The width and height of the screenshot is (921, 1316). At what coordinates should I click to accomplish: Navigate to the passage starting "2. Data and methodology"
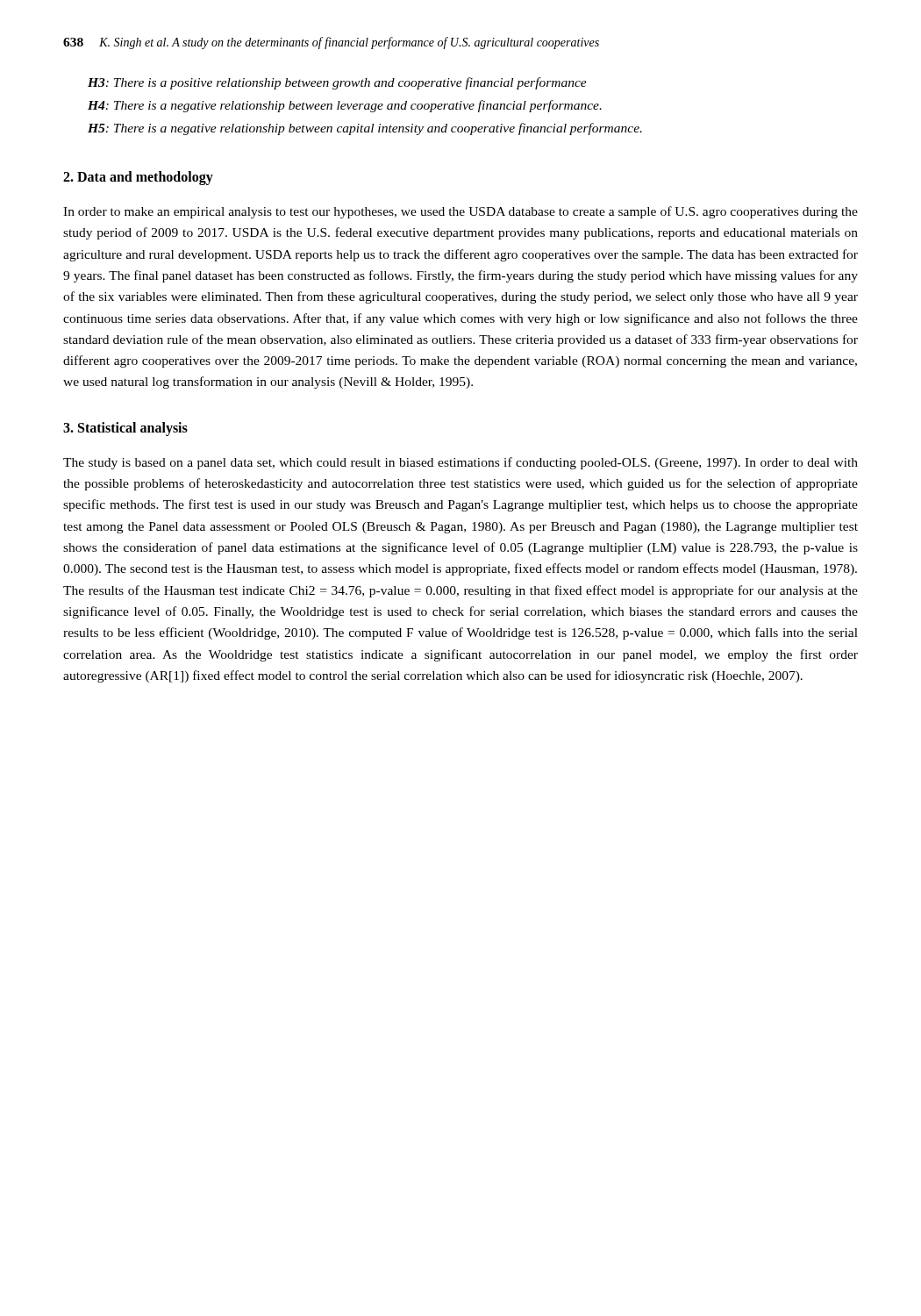(138, 177)
